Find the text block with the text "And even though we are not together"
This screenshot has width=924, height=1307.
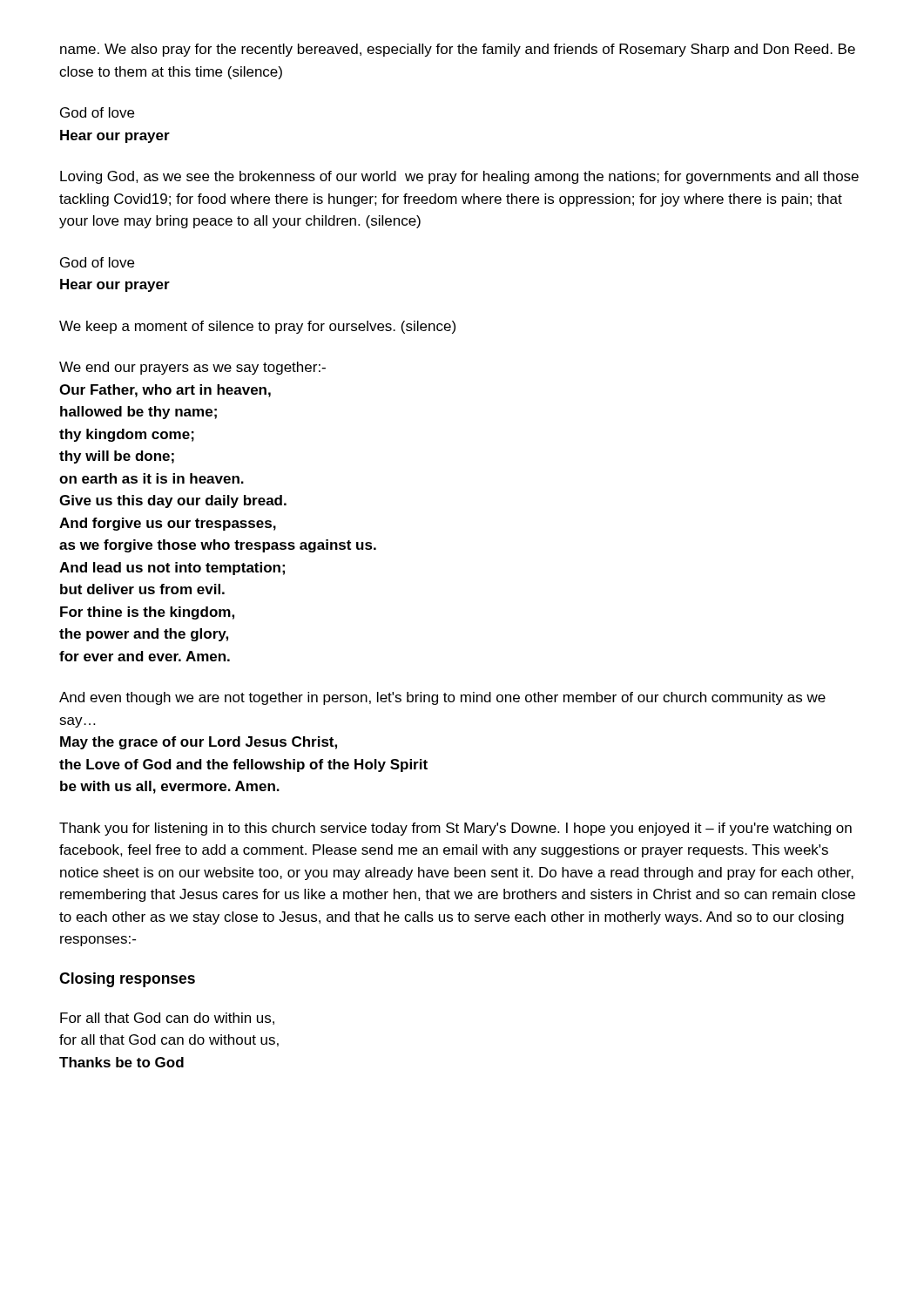[442, 698]
